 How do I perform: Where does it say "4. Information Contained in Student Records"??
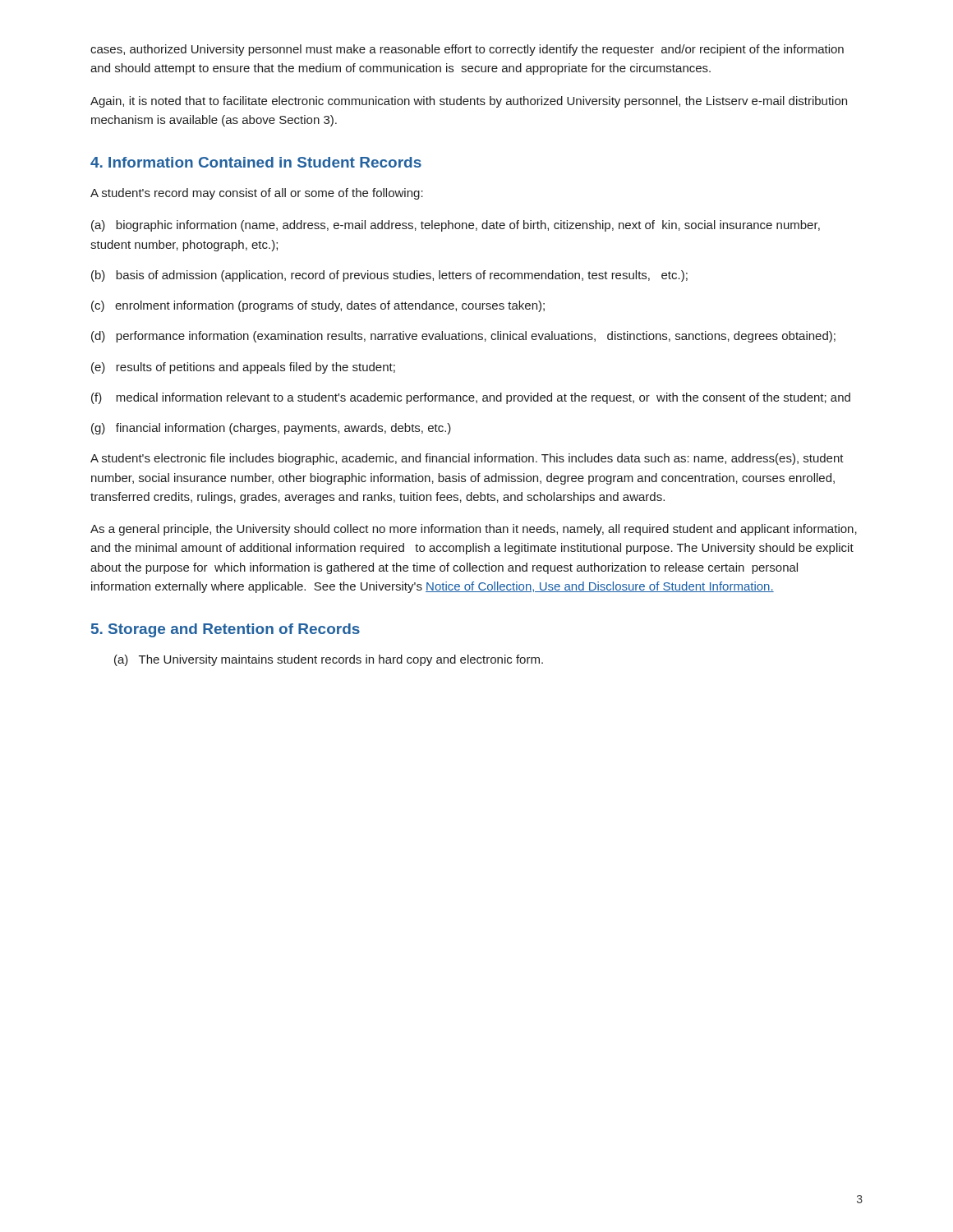[256, 162]
